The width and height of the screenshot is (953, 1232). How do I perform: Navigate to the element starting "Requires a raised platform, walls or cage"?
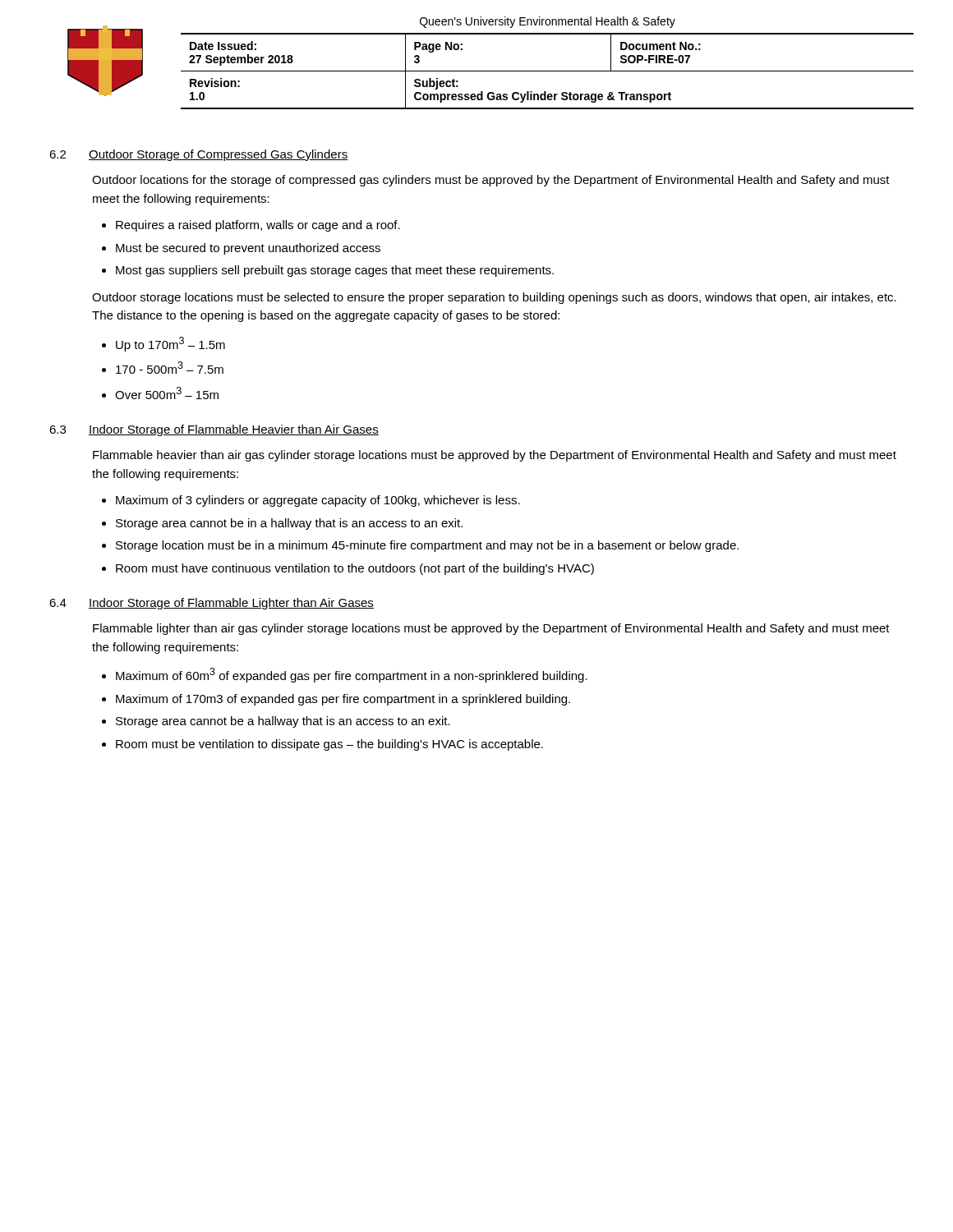[258, 225]
